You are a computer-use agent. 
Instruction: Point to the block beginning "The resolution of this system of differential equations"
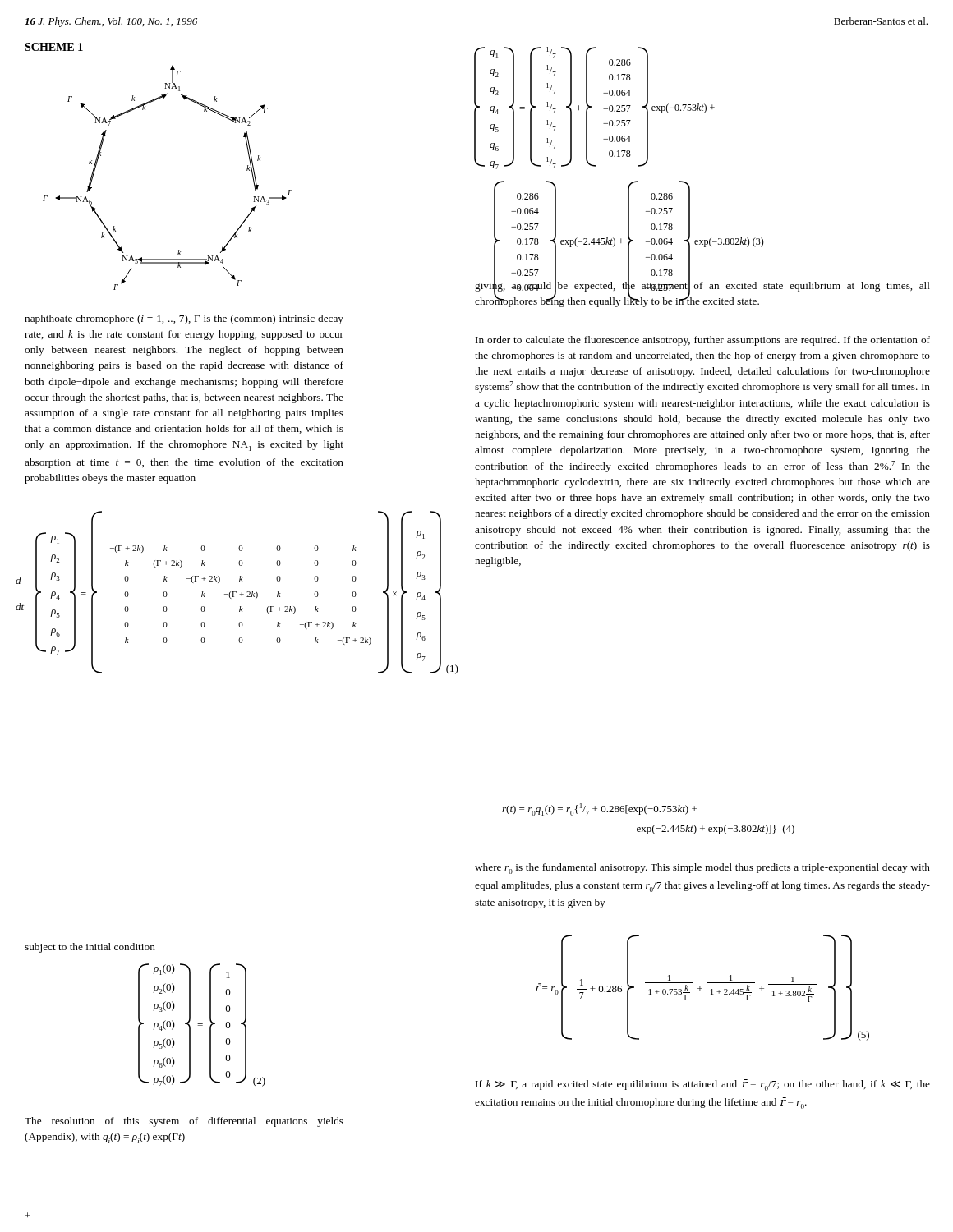click(184, 1130)
